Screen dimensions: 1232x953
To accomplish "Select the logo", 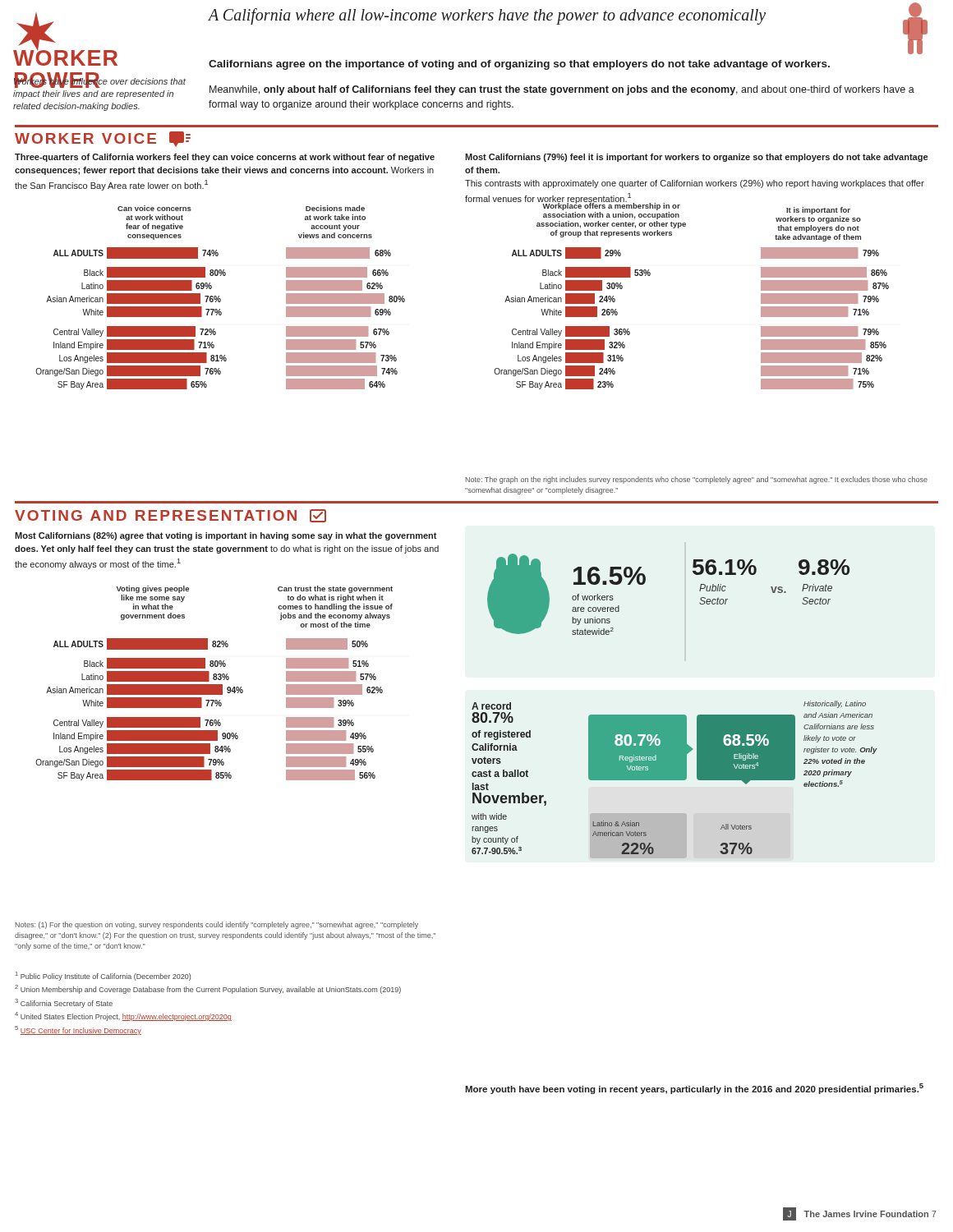I will click(36, 31).
